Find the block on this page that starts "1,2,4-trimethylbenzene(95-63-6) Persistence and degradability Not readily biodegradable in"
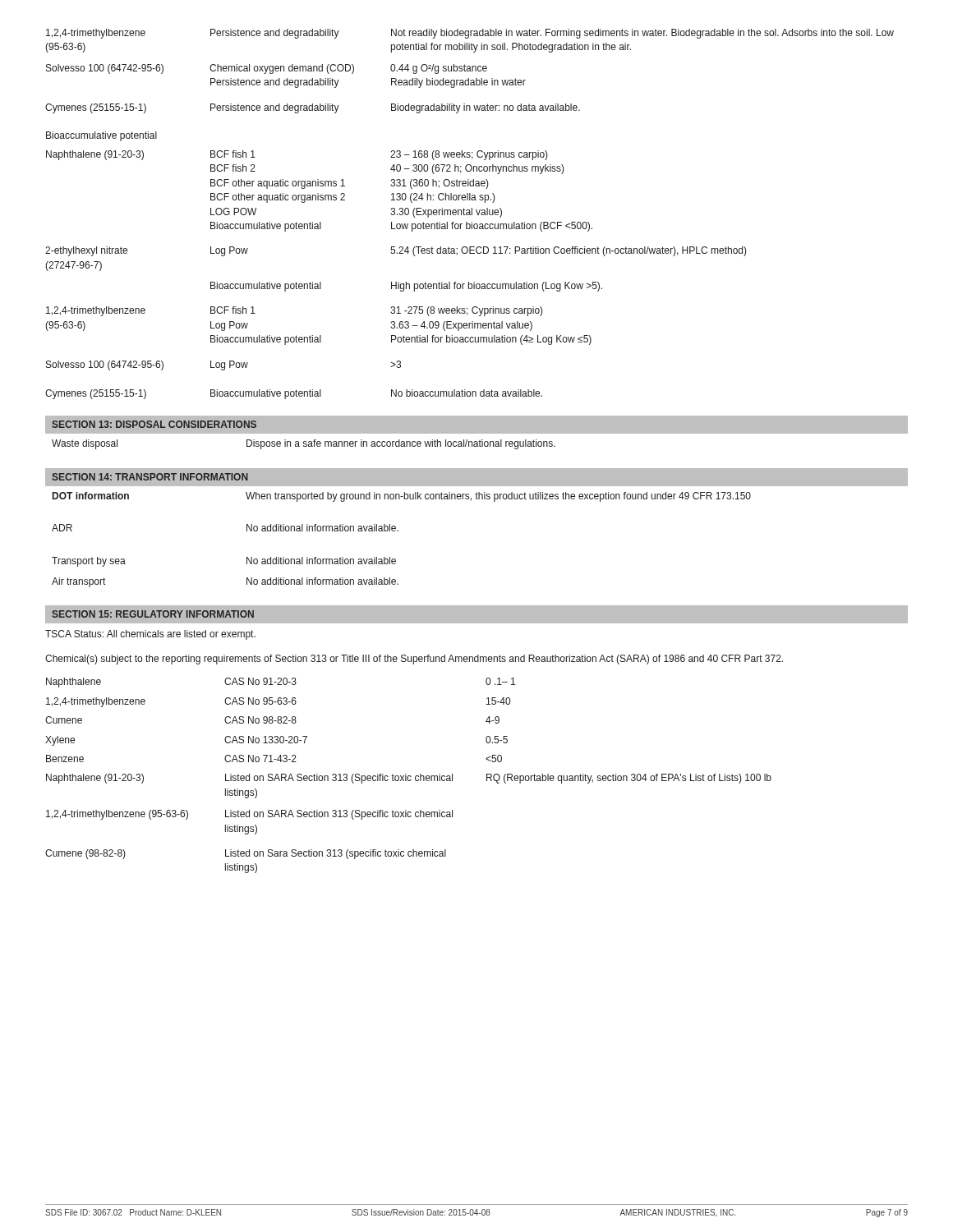The width and height of the screenshot is (953, 1232). pyautogui.click(x=476, y=41)
